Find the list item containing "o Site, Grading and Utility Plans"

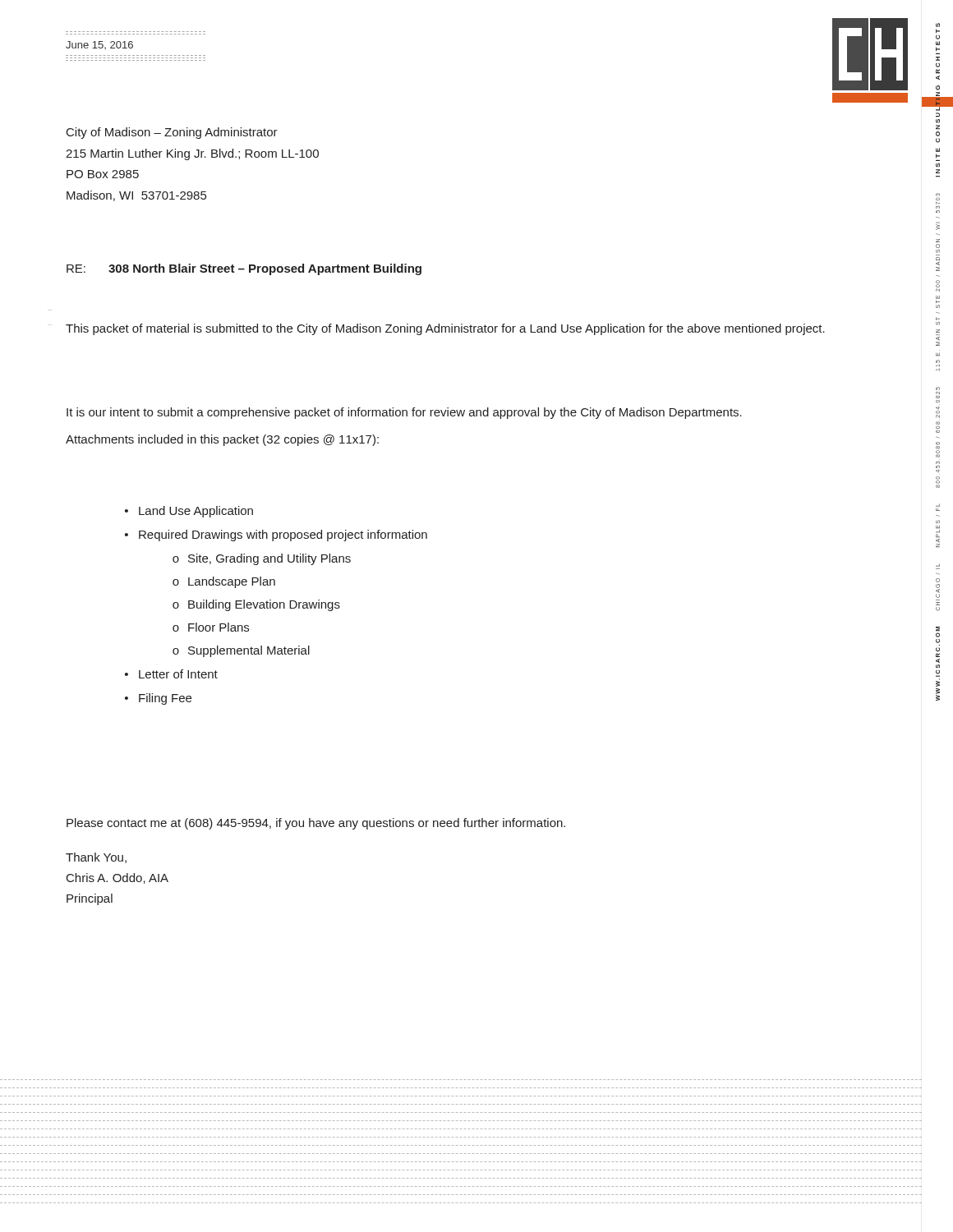258,558
